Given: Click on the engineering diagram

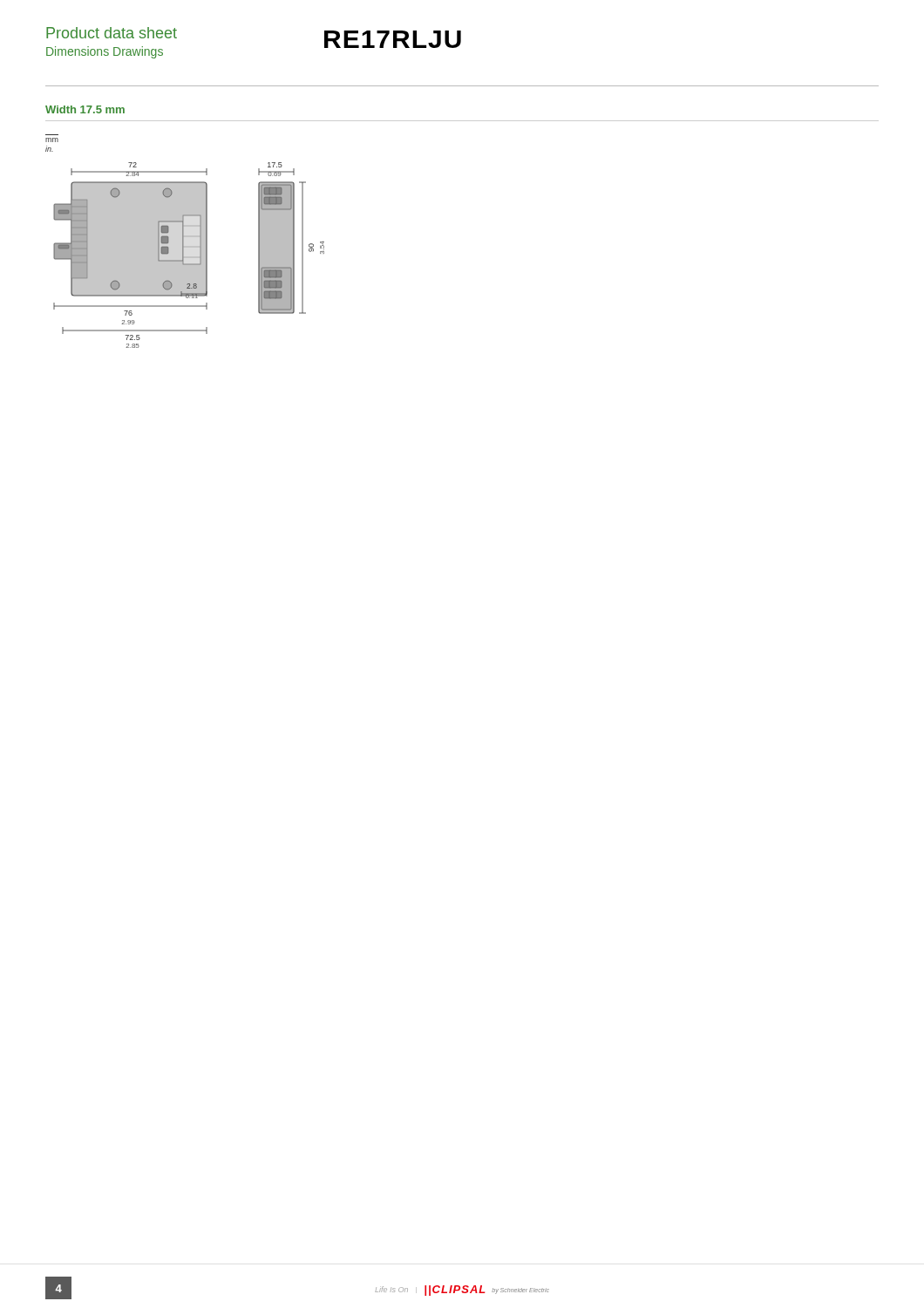Looking at the screenshot, I should click(211, 241).
